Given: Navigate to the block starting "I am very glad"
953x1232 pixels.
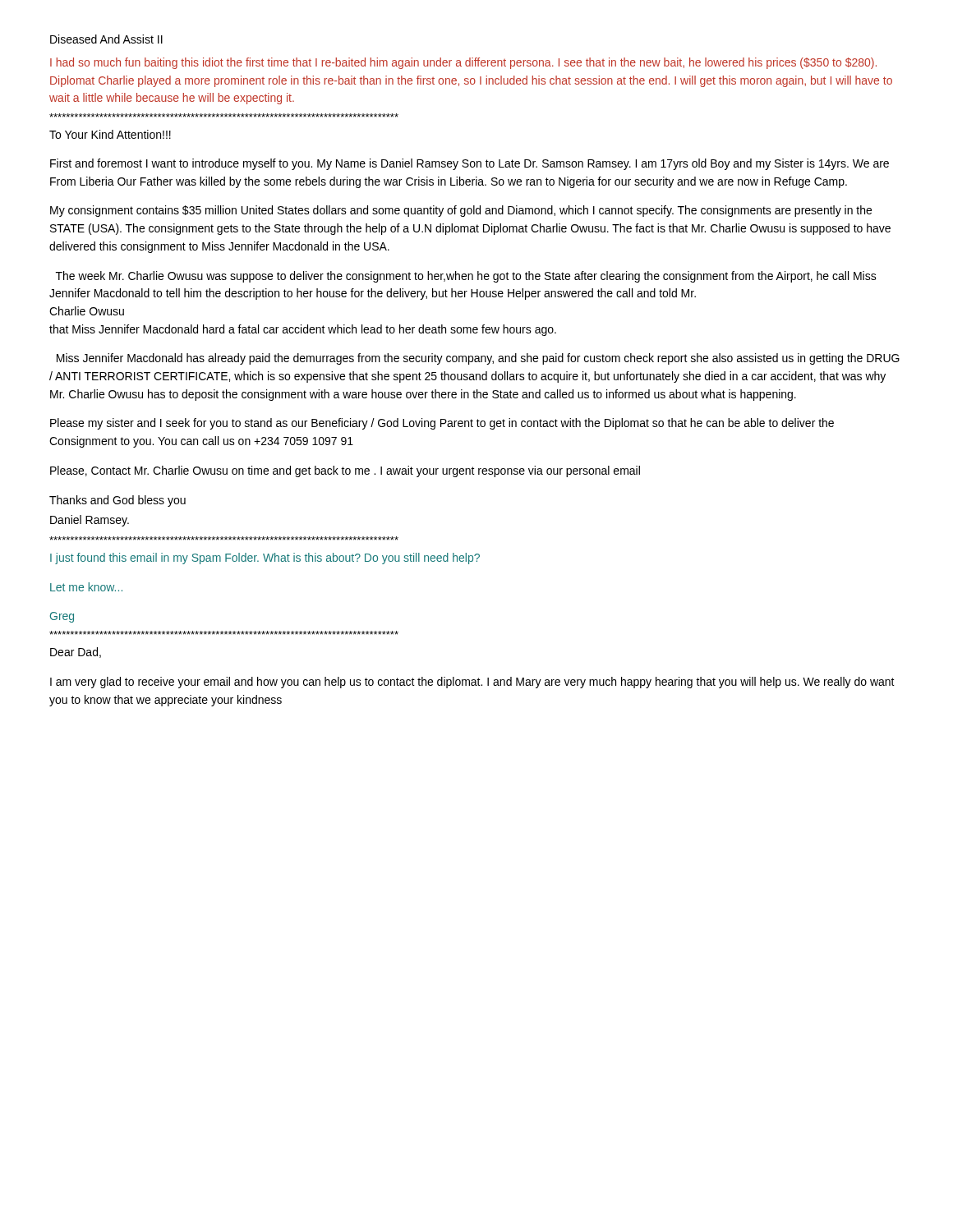Looking at the screenshot, I should pos(476,691).
